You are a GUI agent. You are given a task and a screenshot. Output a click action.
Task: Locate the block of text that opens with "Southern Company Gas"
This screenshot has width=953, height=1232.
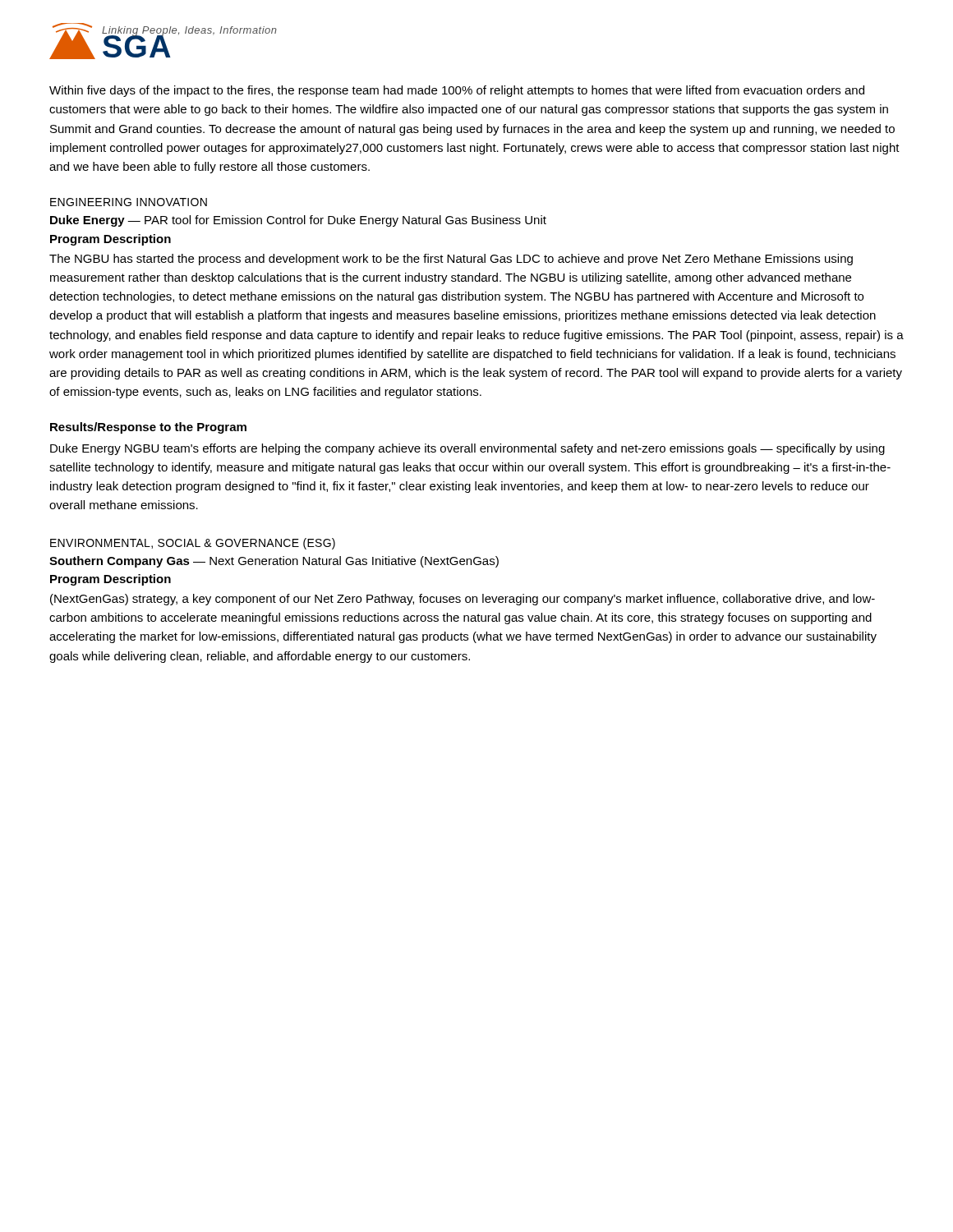coord(274,560)
